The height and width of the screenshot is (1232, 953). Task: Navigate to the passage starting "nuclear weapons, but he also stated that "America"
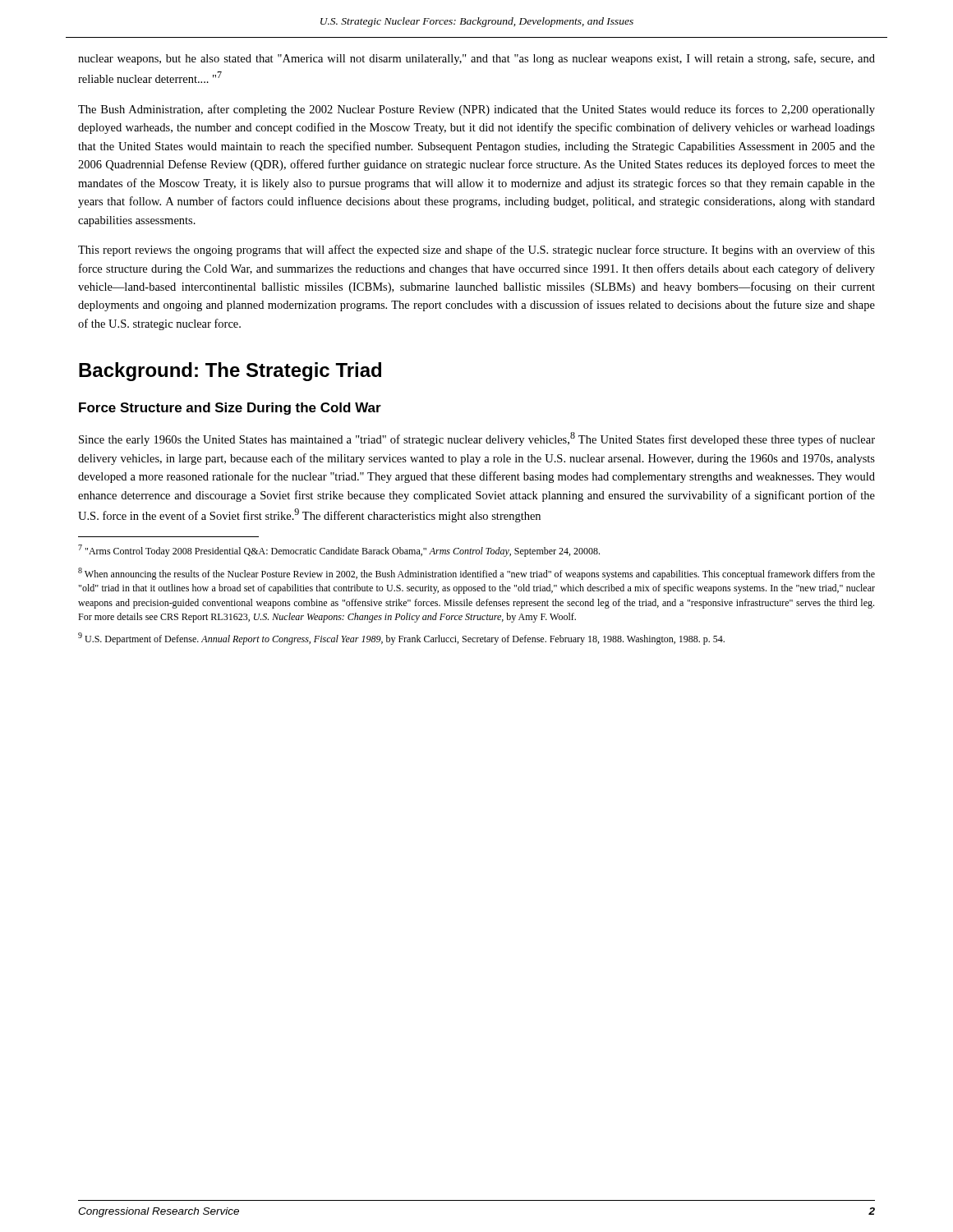tap(476, 69)
